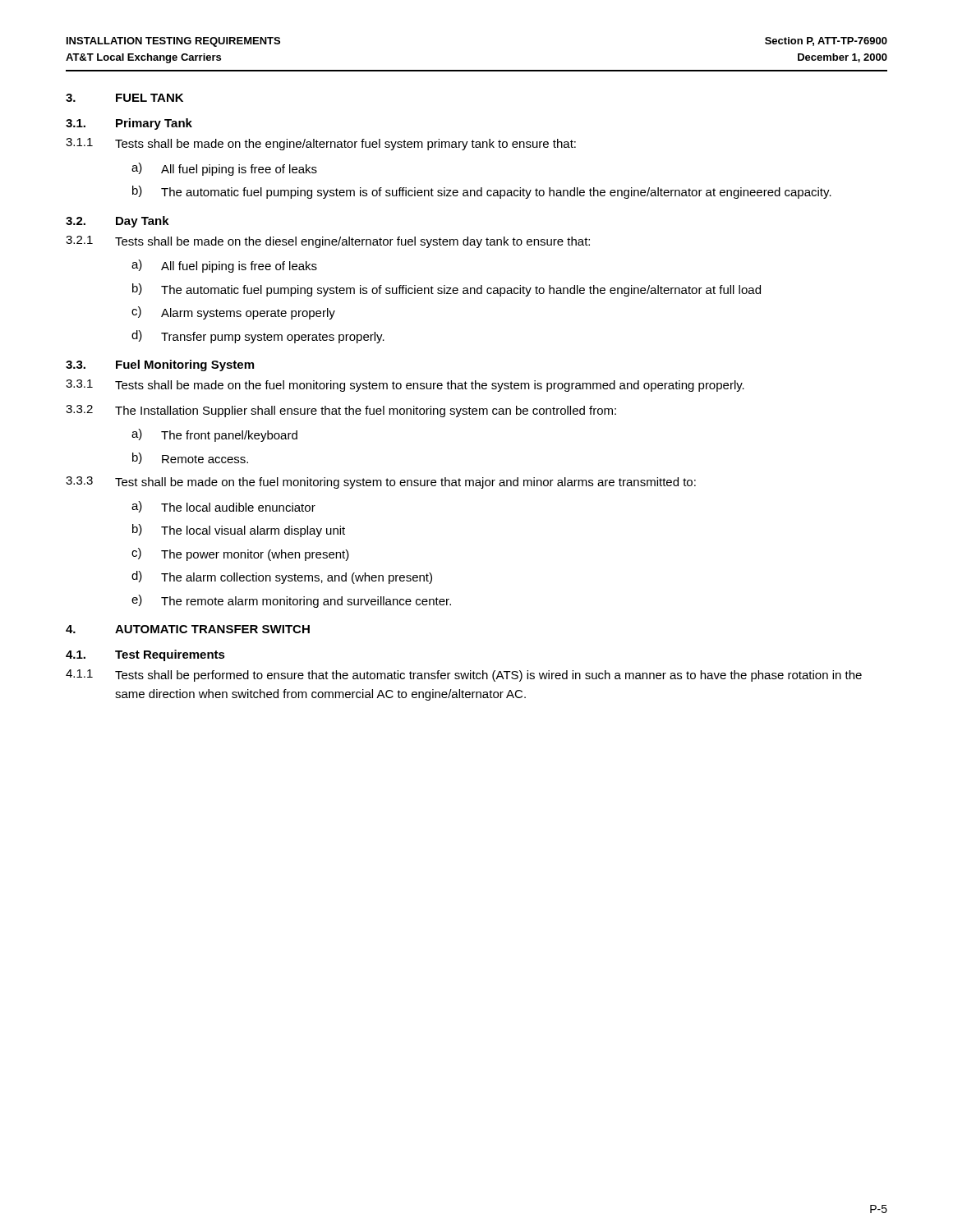Click on the passage starting "d) The alarm collection systems,"
Image resolution: width=953 pixels, height=1232 pixels.
click(282, 577)
